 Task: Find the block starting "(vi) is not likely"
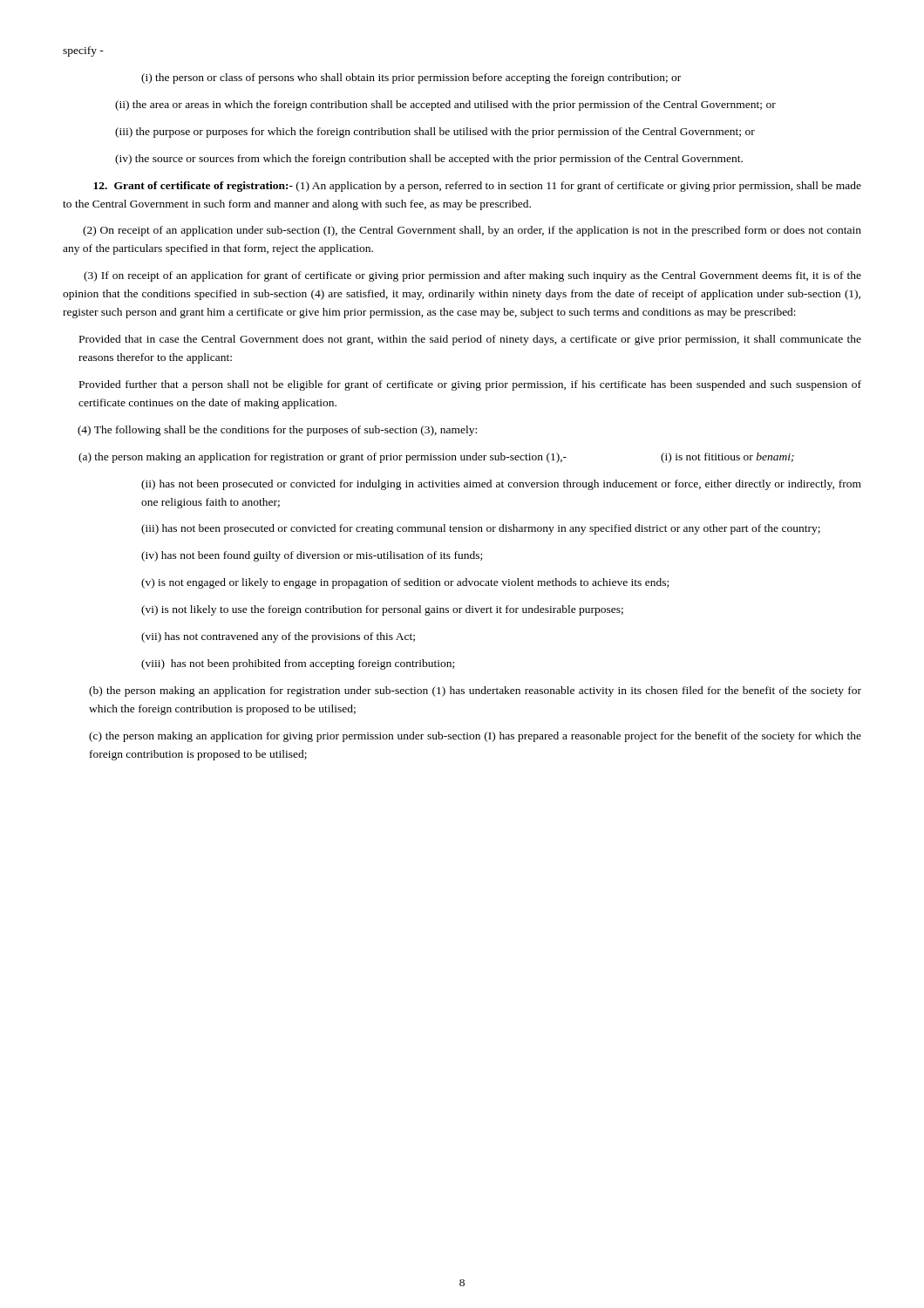point(383,609)
